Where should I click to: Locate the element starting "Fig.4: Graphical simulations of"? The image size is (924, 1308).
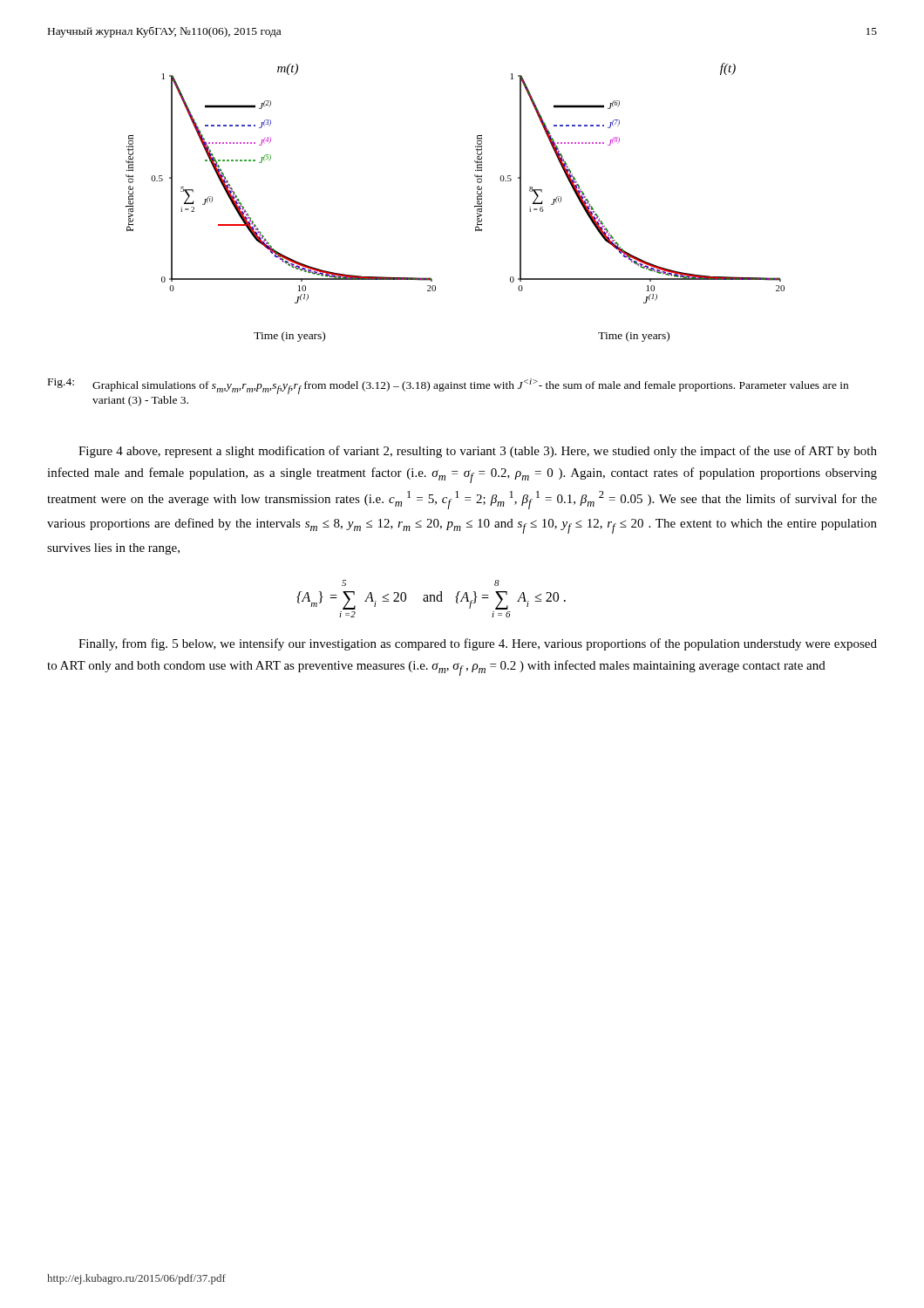coord(462,391)
